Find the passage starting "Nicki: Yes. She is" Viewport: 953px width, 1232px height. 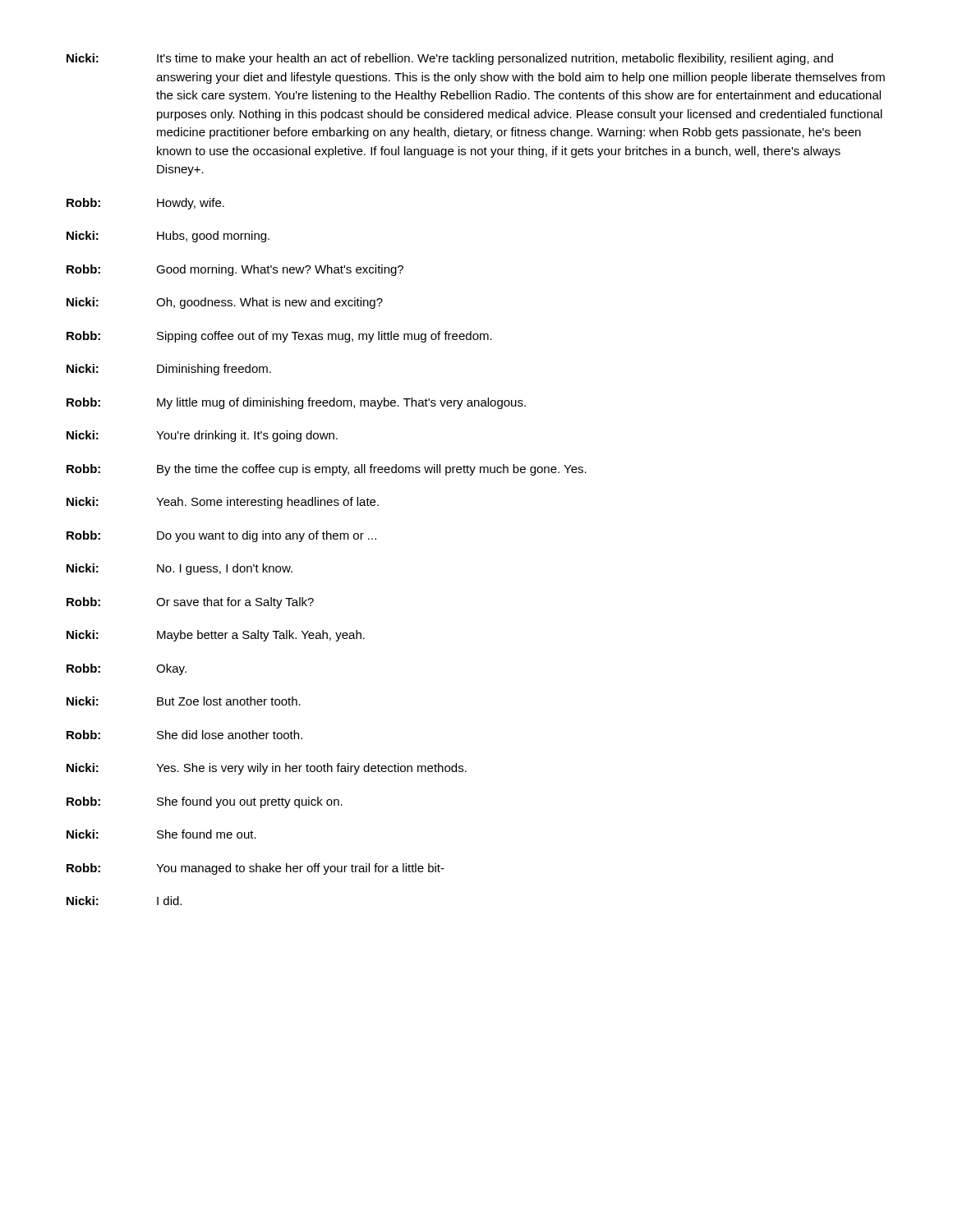pyautogui.click(x=476, y=768)
